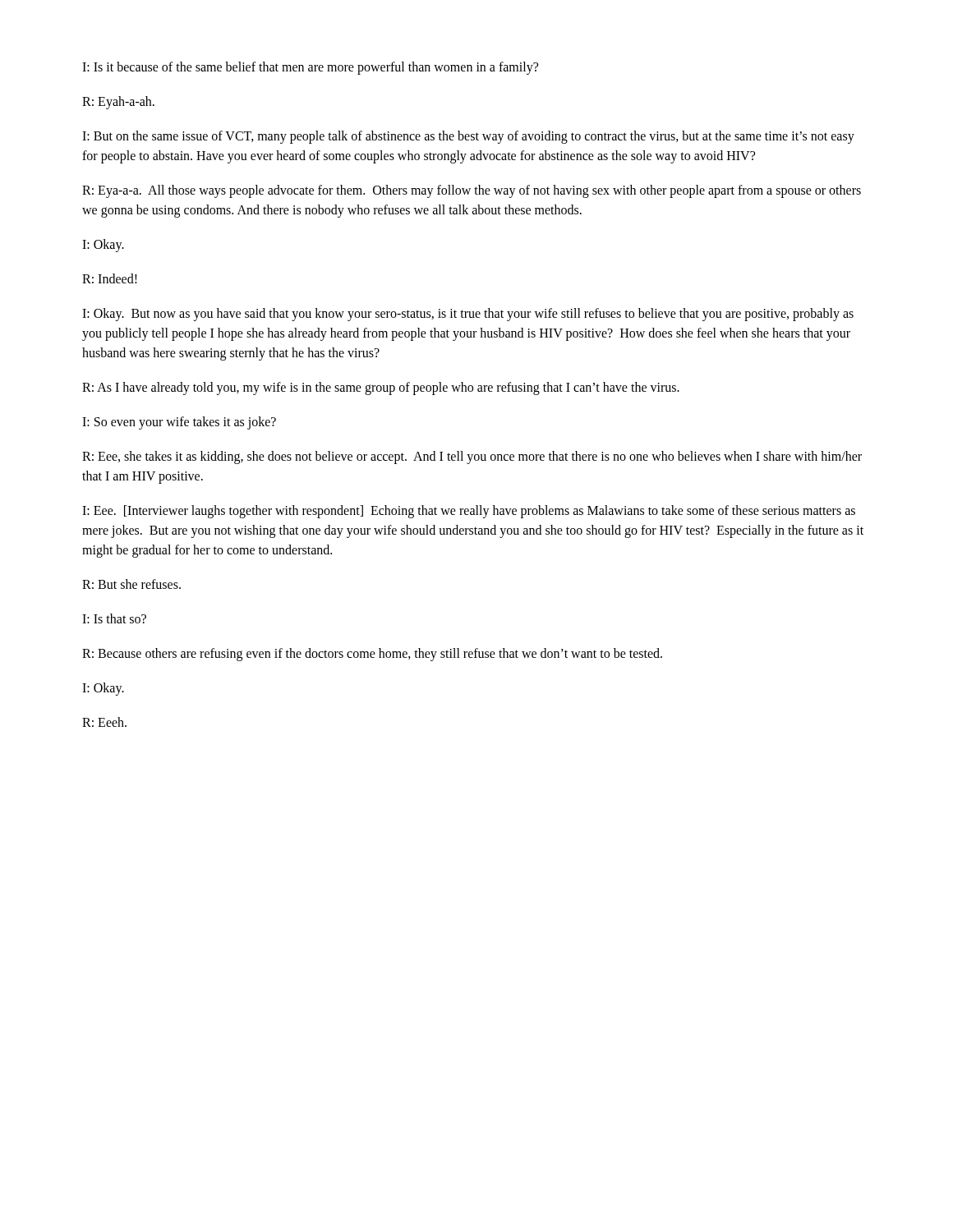Locate the text with the text "R: Eeeh."
The width and height of the screenshot is (953, 1232).
(105, 722)
